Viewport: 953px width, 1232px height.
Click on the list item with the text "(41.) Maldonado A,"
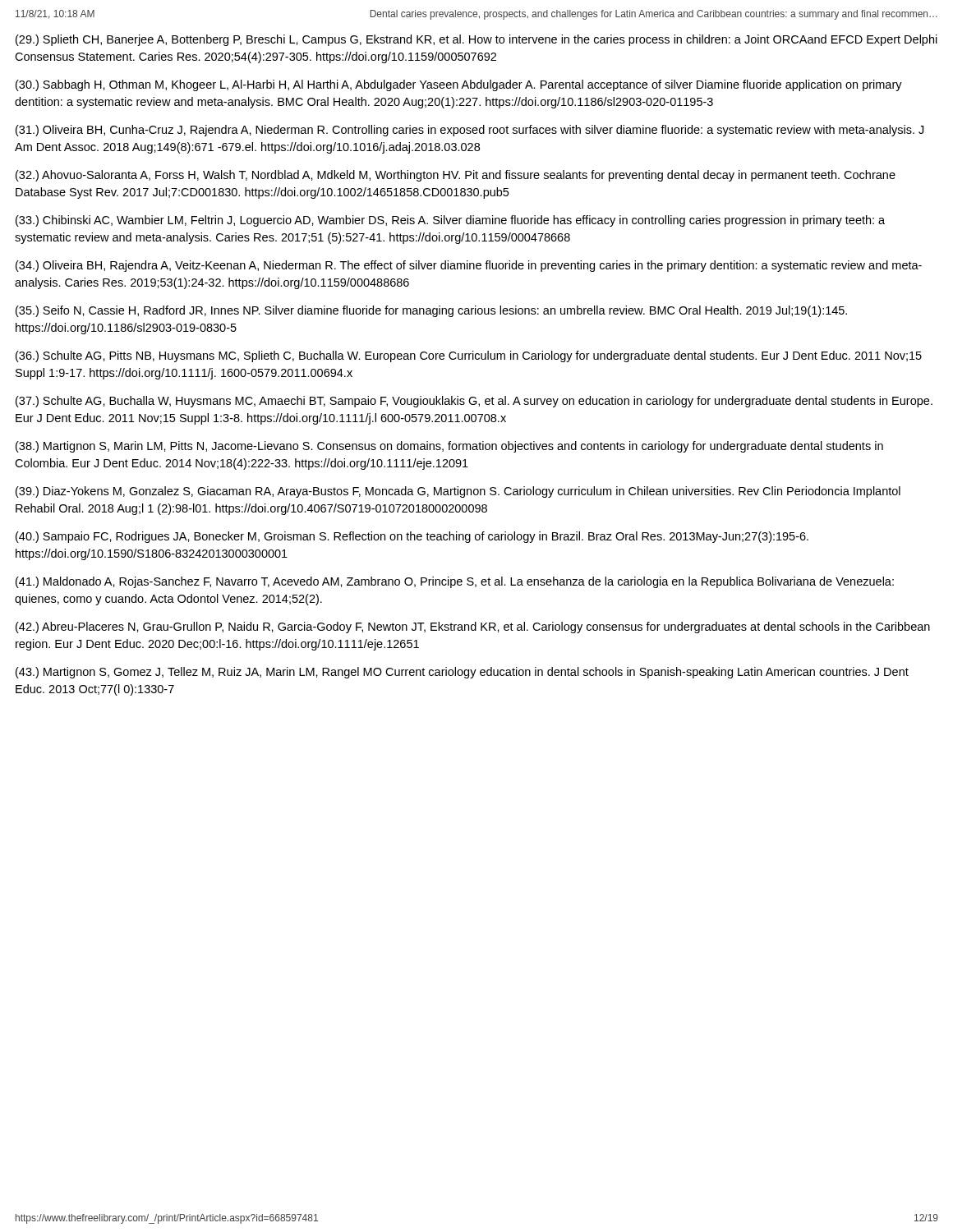coord(455,590)
